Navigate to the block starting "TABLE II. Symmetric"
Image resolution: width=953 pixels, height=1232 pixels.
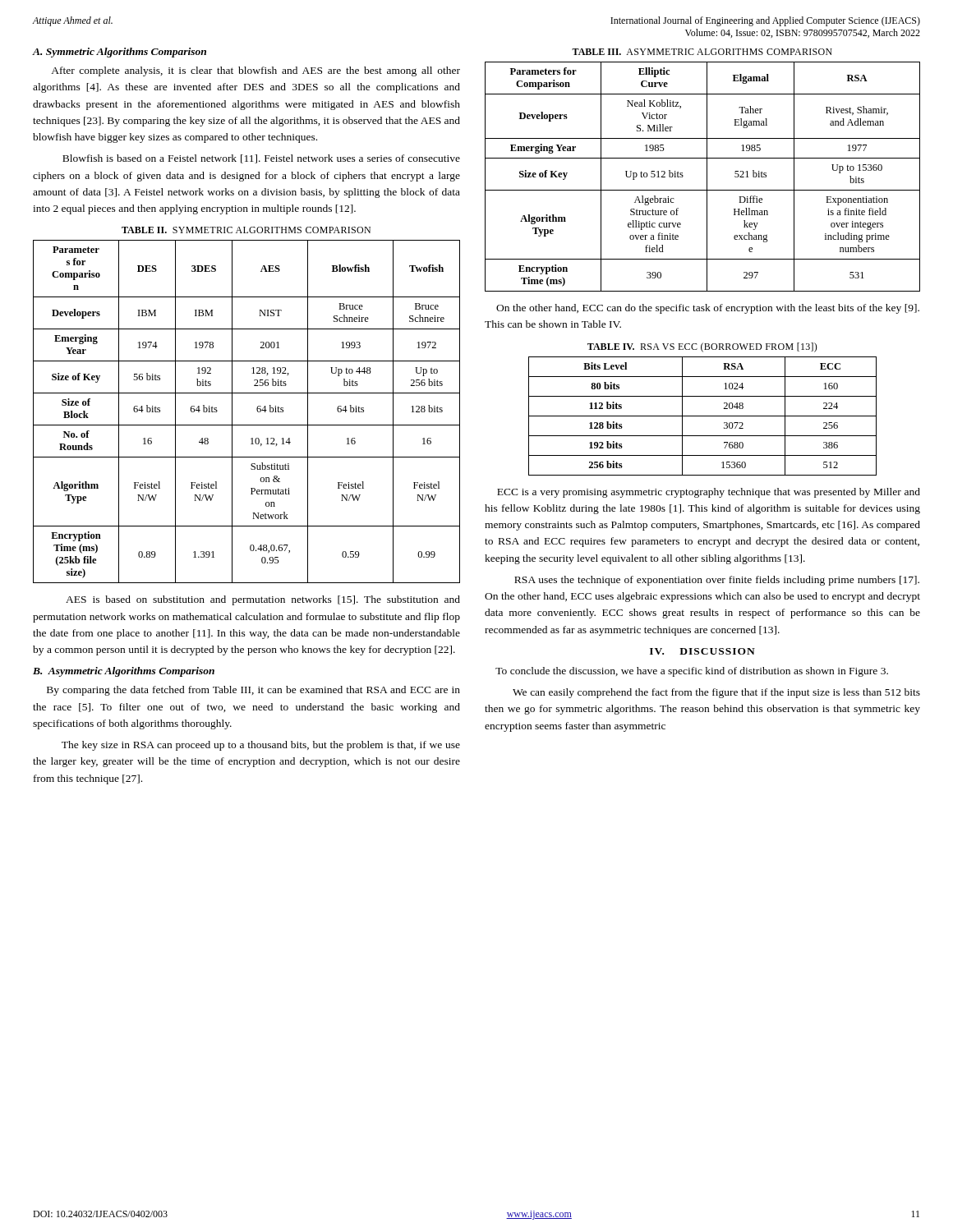tap(246, 230)
